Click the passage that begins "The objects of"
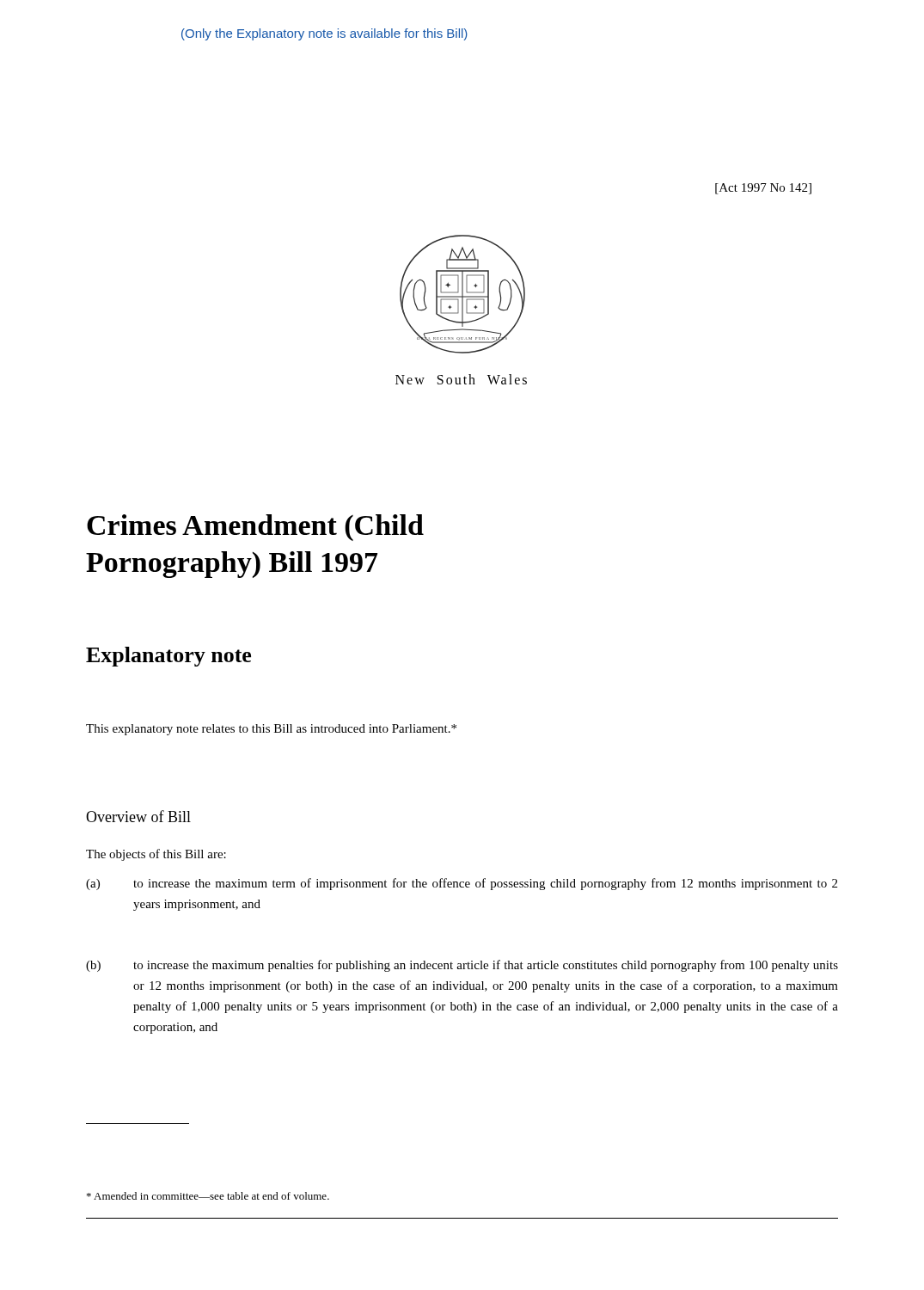The image size is (924, 1290). tap(156, 854)
